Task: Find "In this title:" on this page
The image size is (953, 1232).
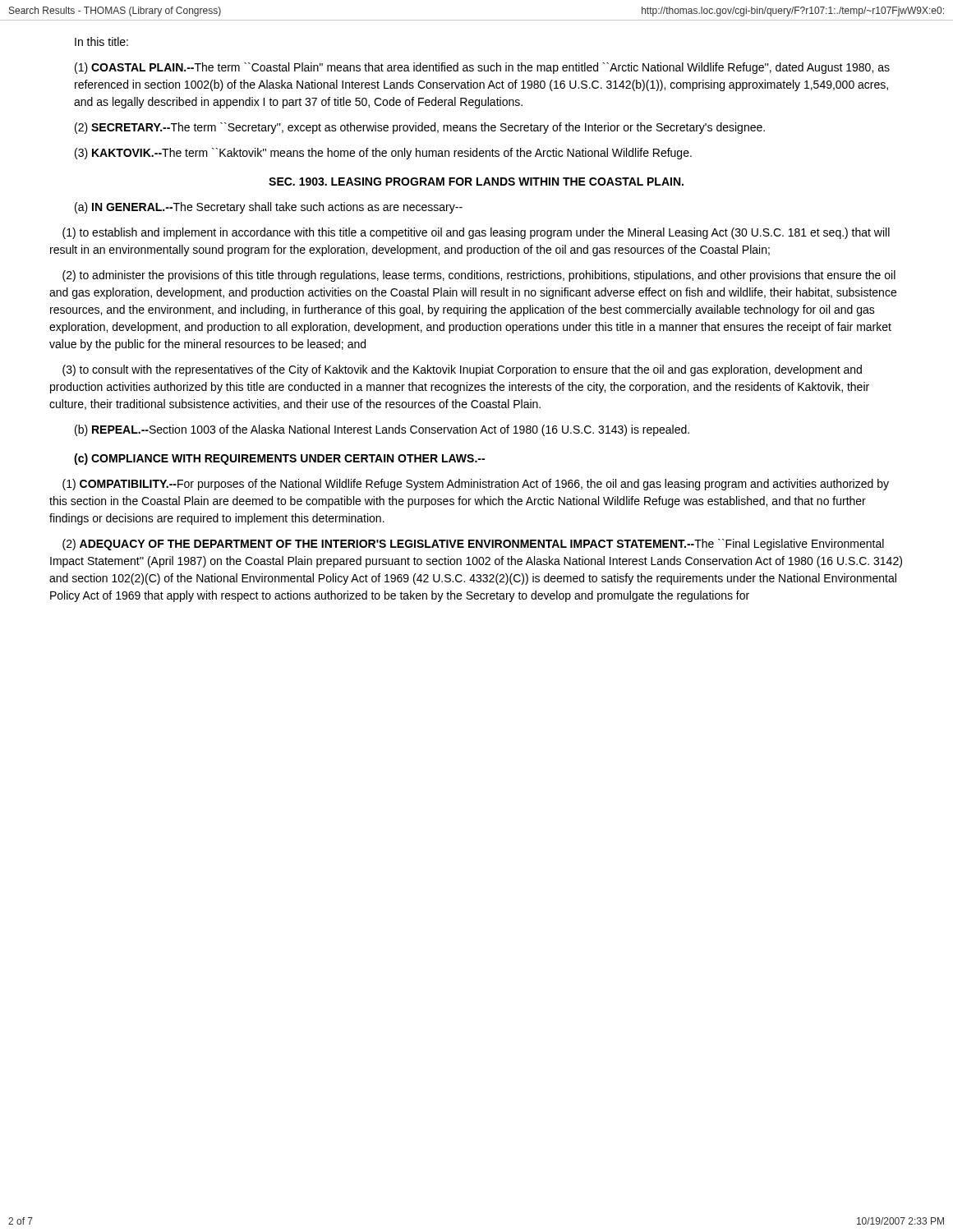Action: [101, 42]
